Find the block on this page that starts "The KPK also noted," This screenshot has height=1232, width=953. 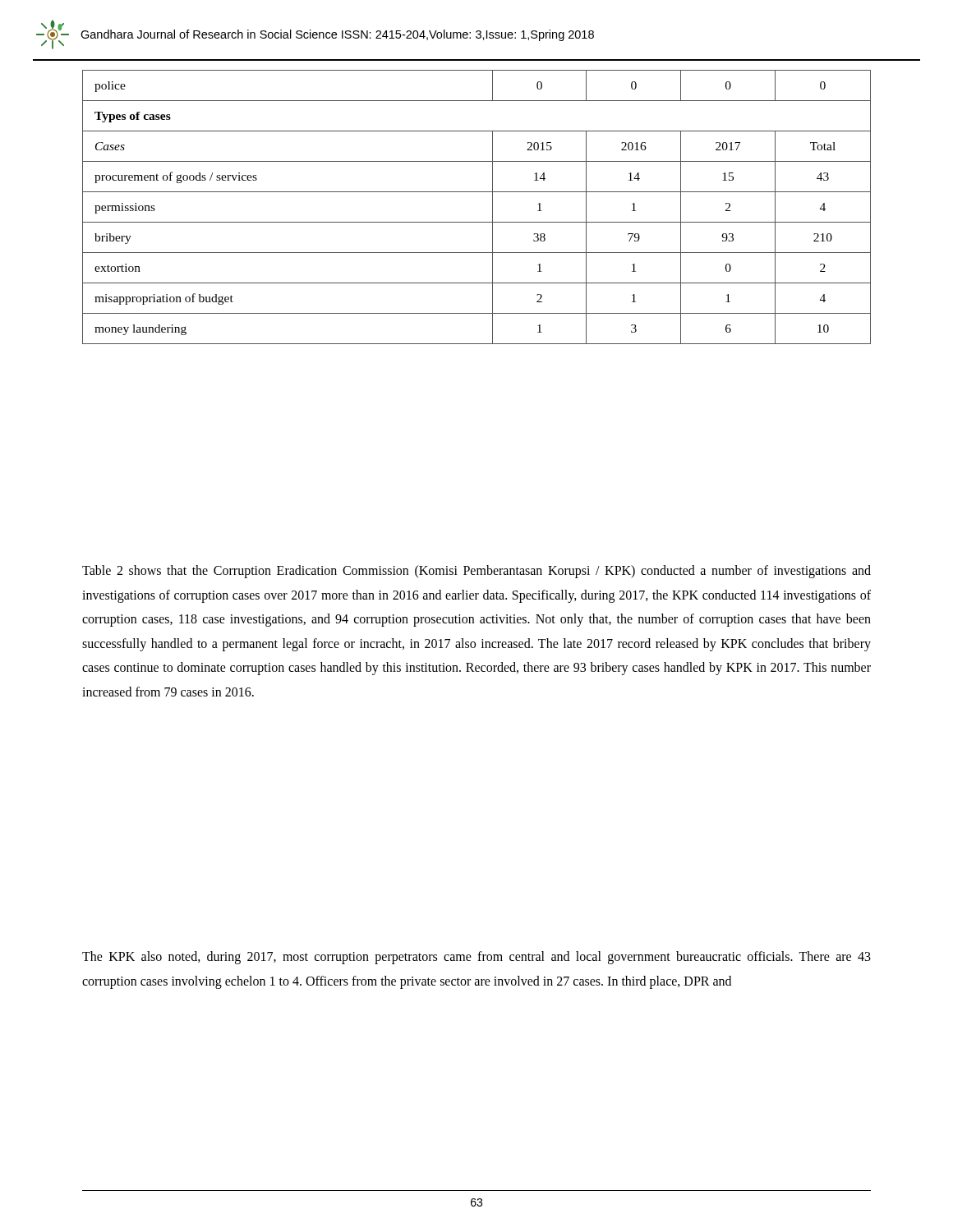click(476, 969)
